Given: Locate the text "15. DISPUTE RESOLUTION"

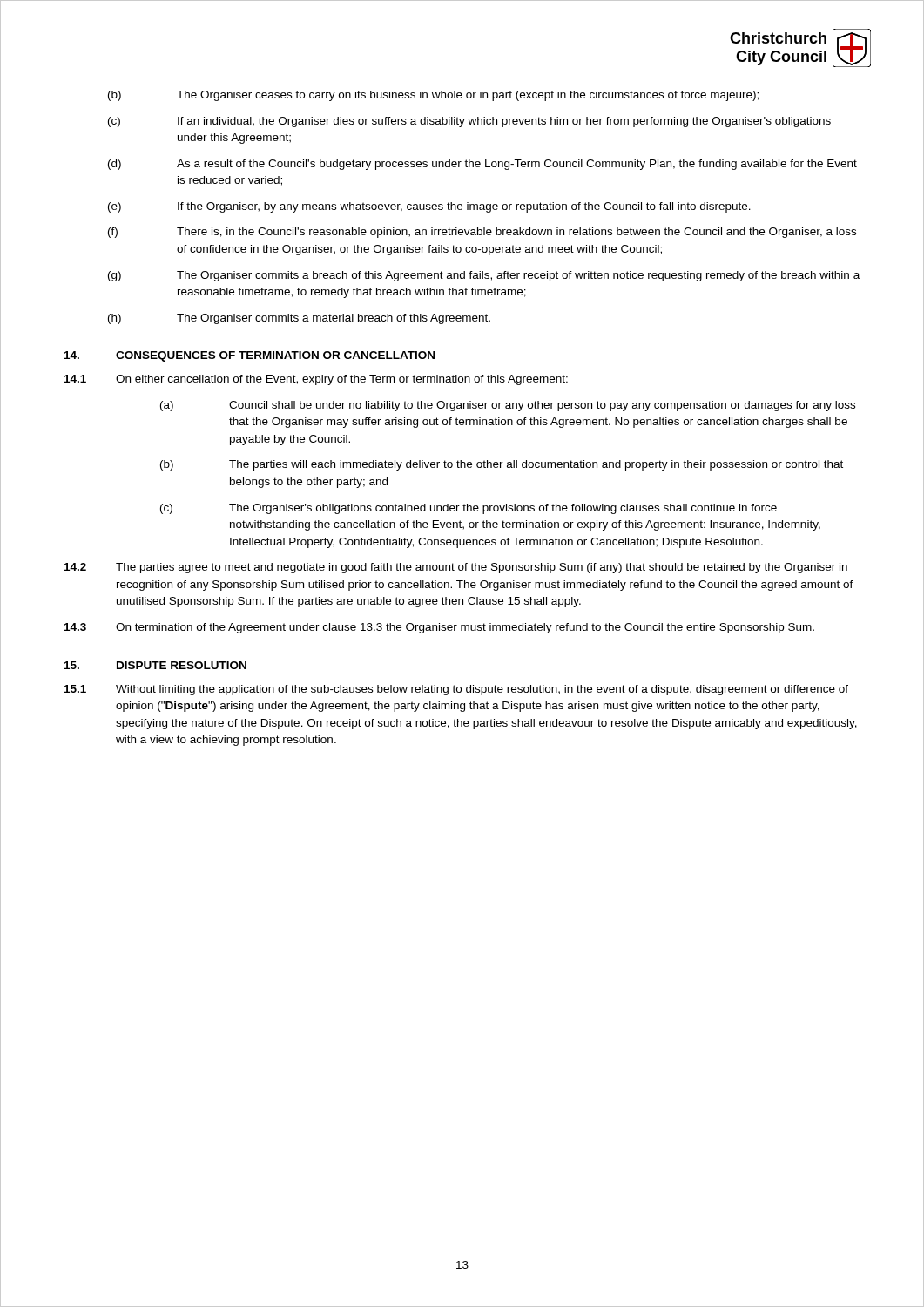Looking at the screenshot, I should click(x=155, y=665).
